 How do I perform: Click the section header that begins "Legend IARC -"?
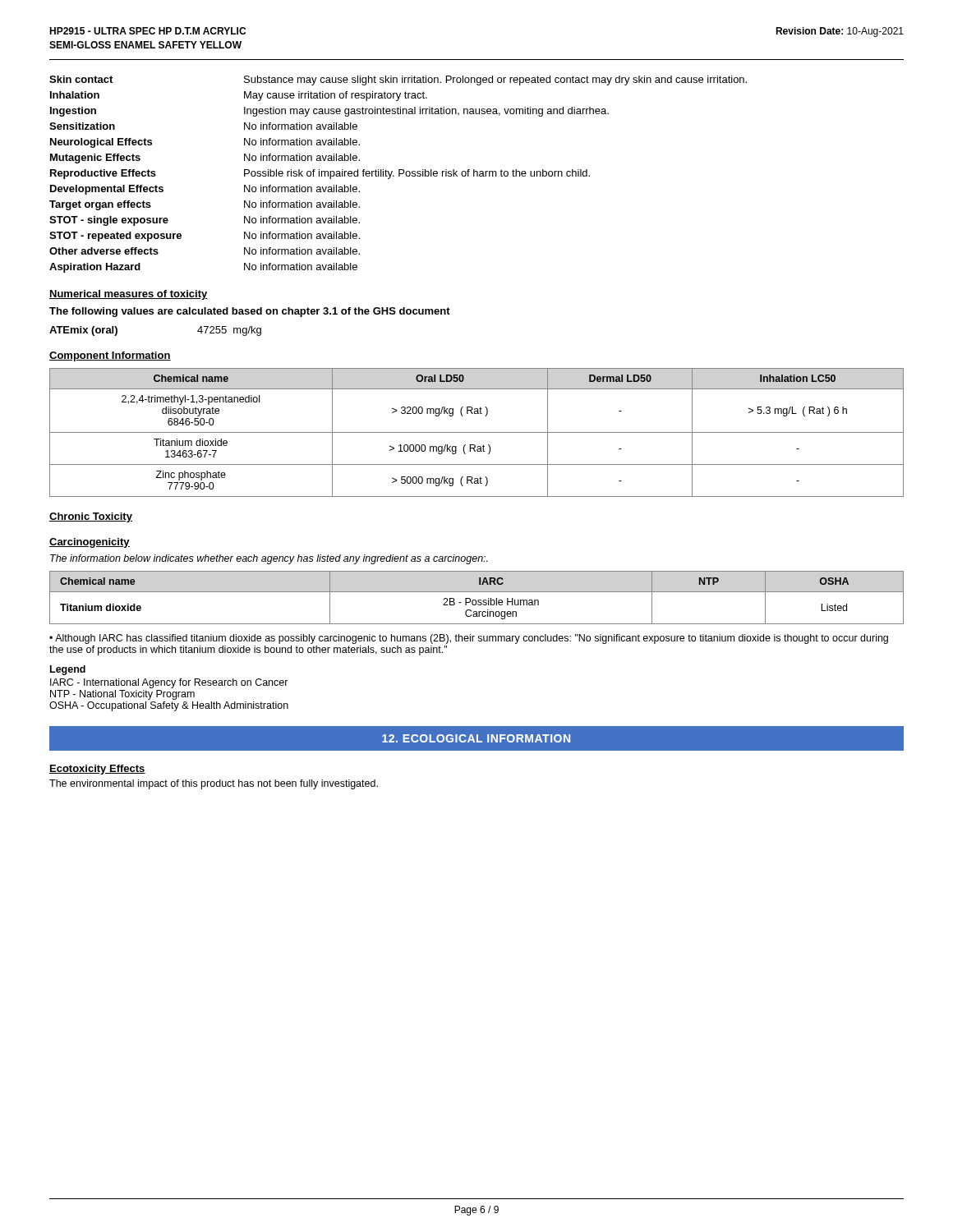pyautogui.click(x=68, y=670)
